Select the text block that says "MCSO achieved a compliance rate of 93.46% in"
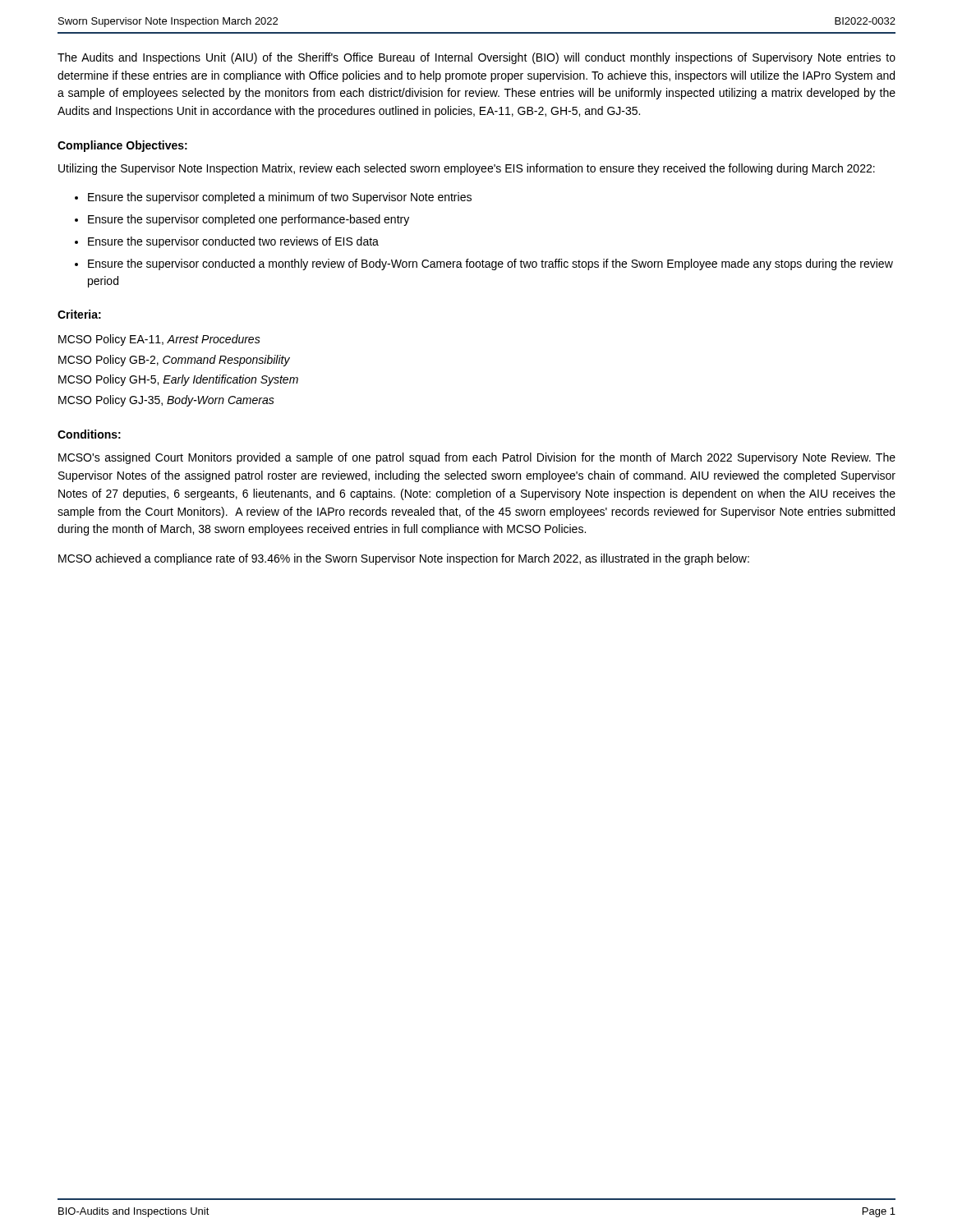Image resolution: width=953 pixels, height=1232 pixels. [404, 558]
